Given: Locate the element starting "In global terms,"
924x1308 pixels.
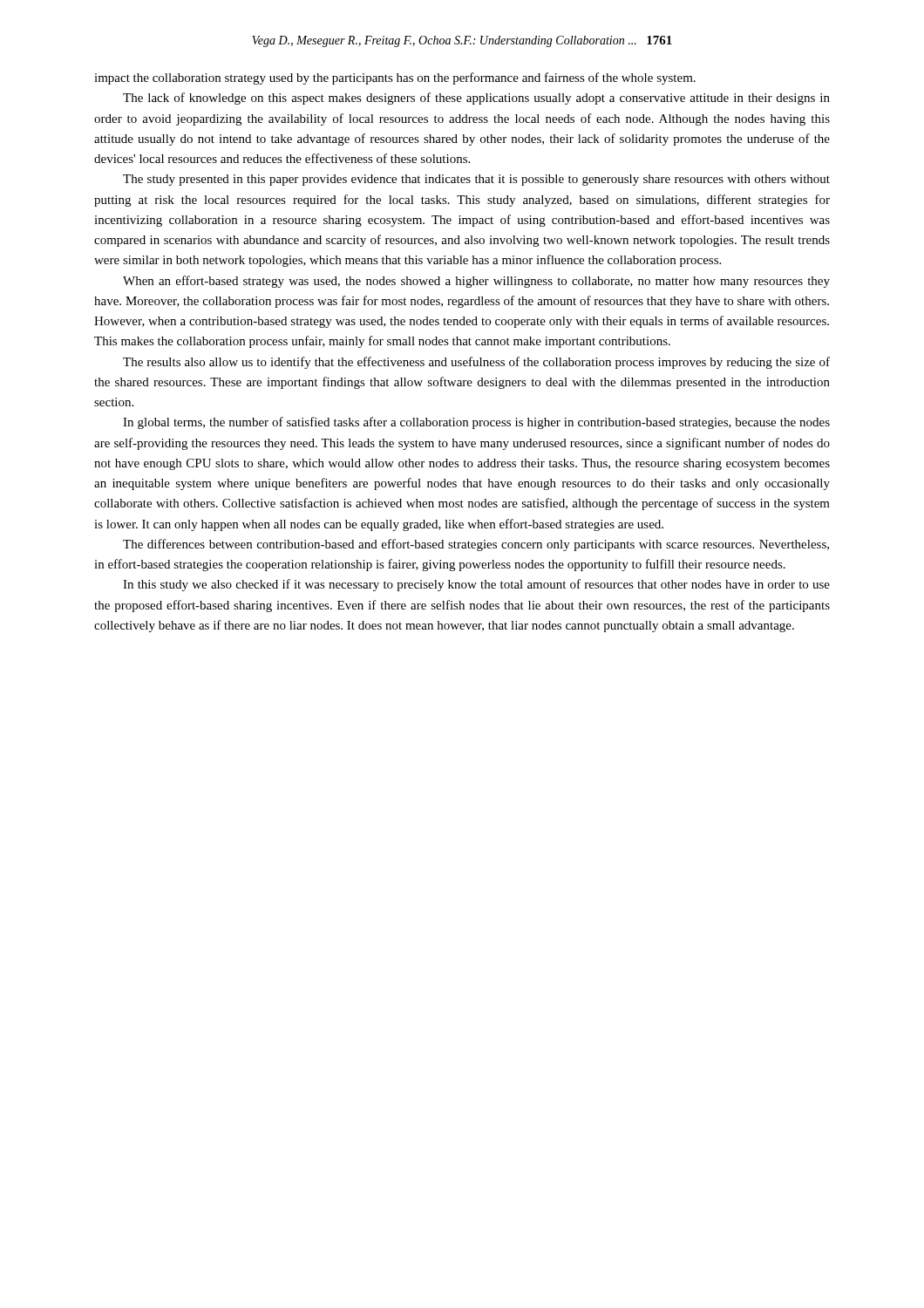Looking at the screenshot, I should pyautogui.click(x=462, y=473).
